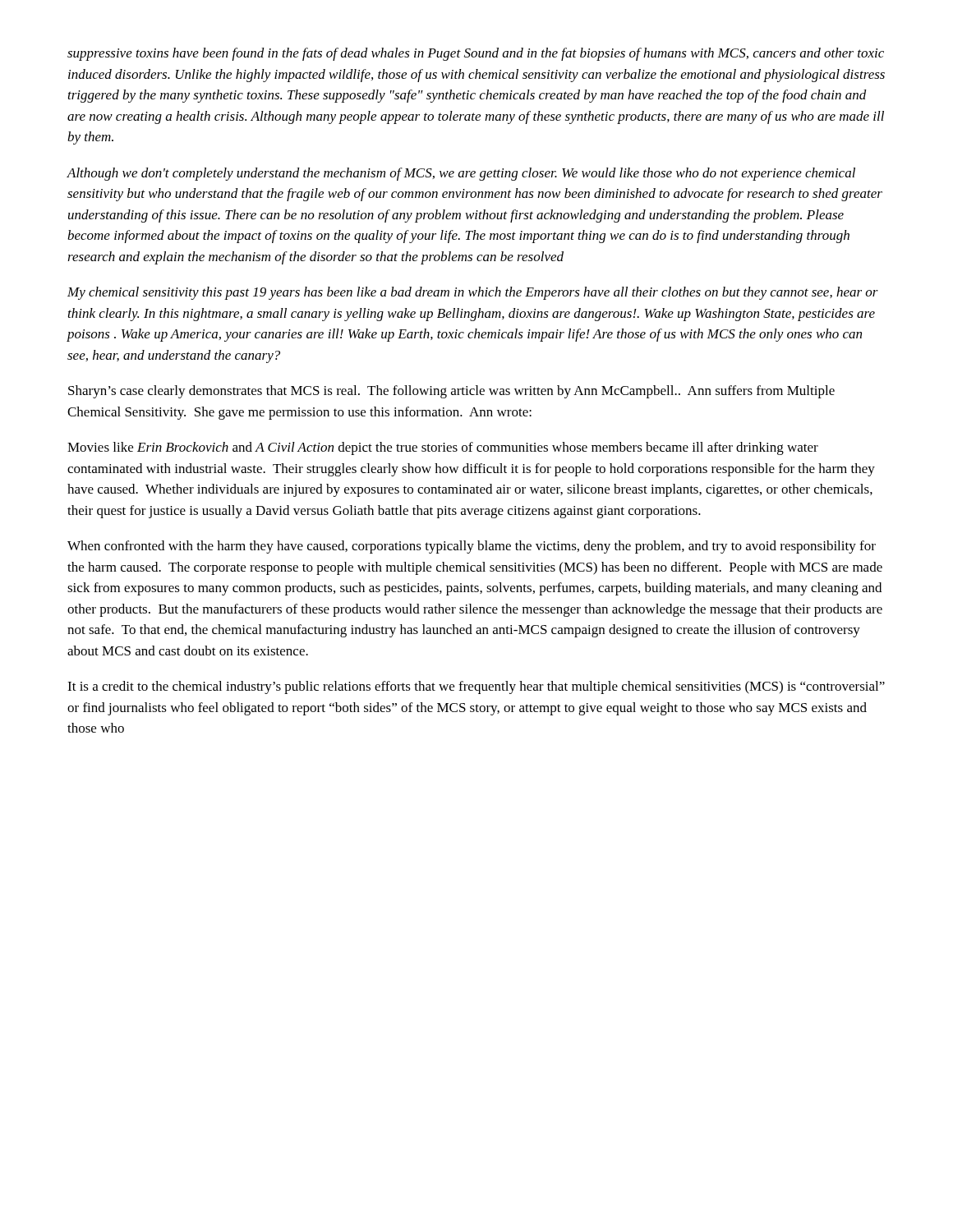Click on the text block that says "suppressive toxins have been found in"

pyautogui.click(x=476, y=95)
